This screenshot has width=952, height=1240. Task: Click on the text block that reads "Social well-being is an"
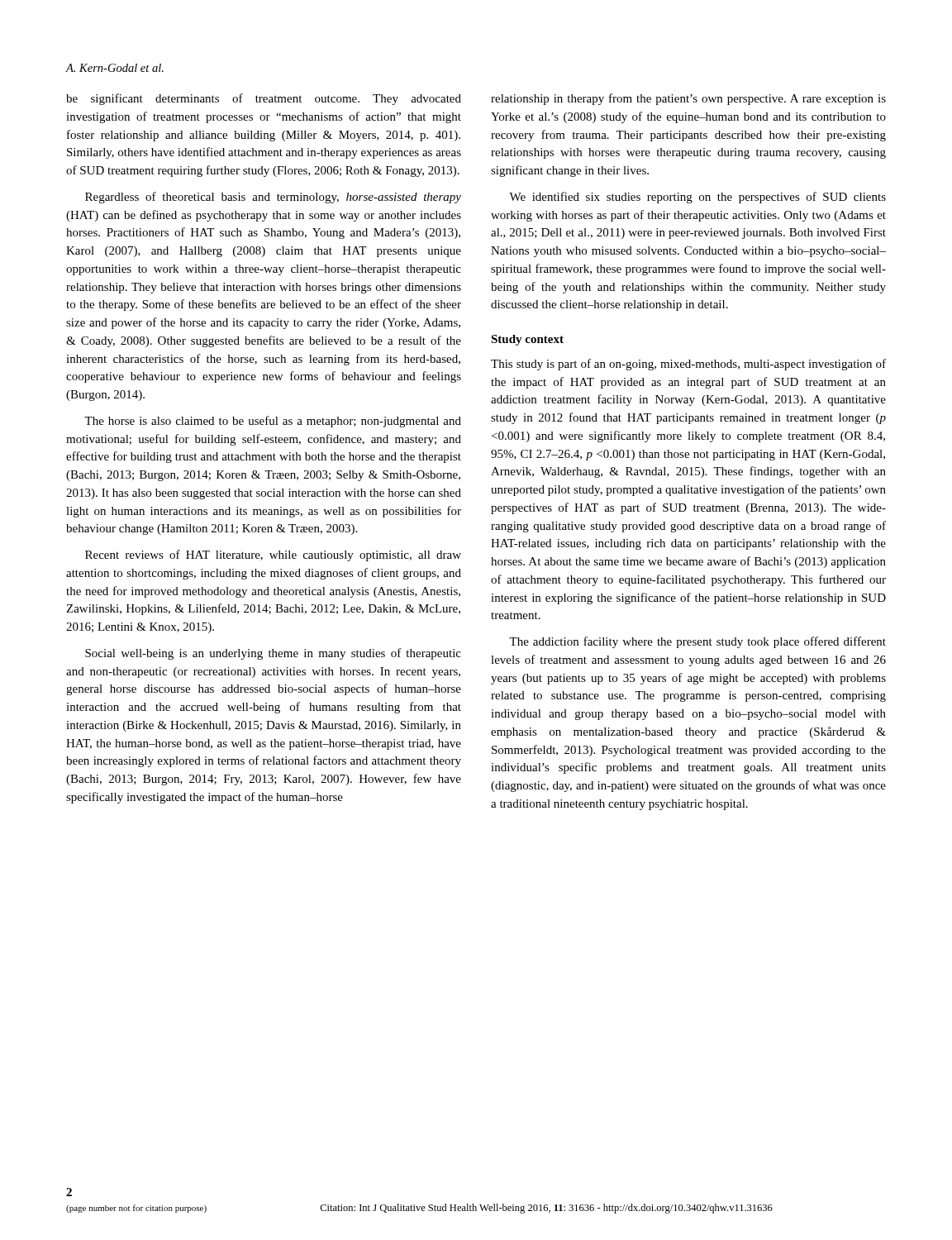264,725
